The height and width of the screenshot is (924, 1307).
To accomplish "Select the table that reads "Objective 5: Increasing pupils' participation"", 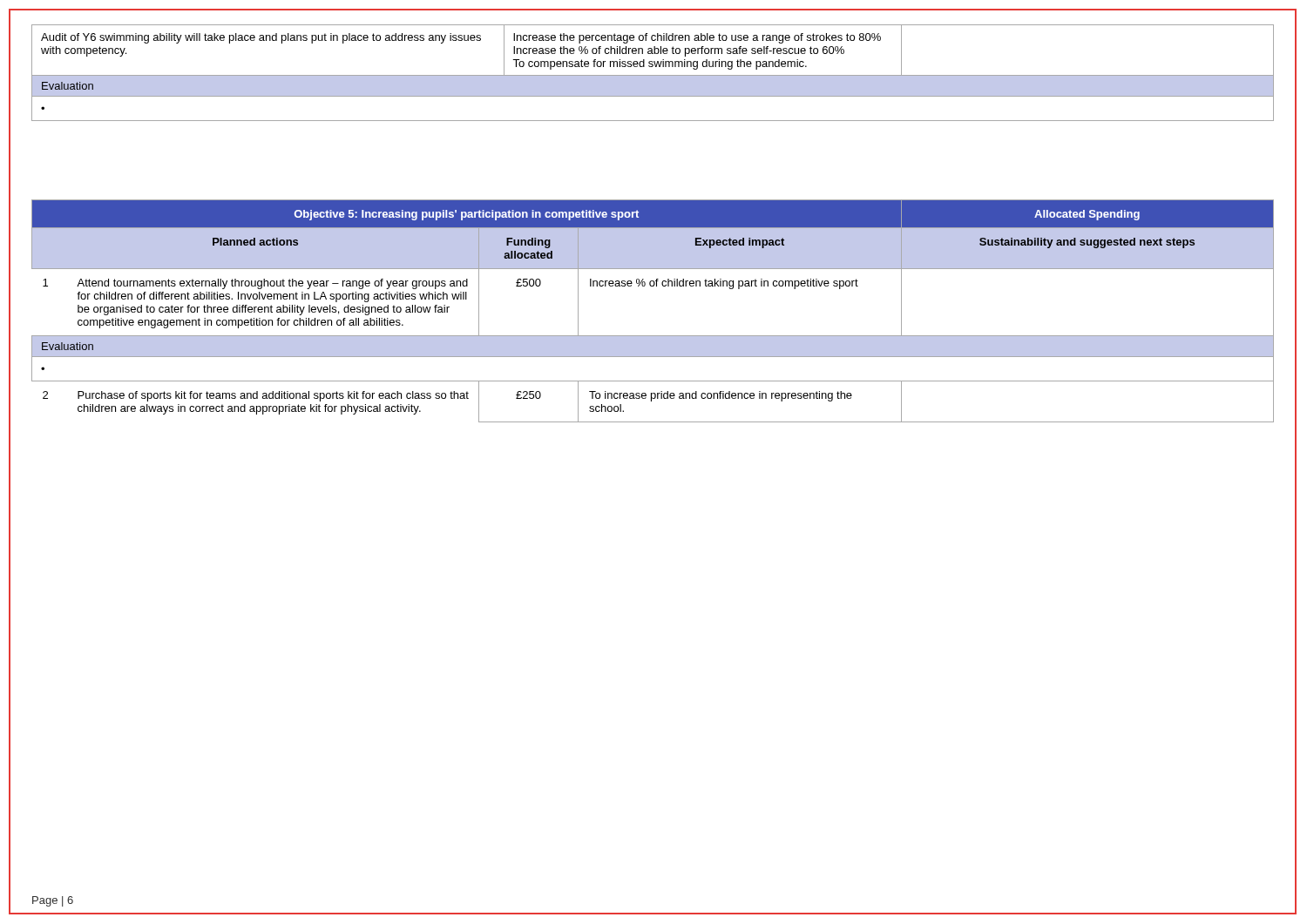I will (653, 311).
